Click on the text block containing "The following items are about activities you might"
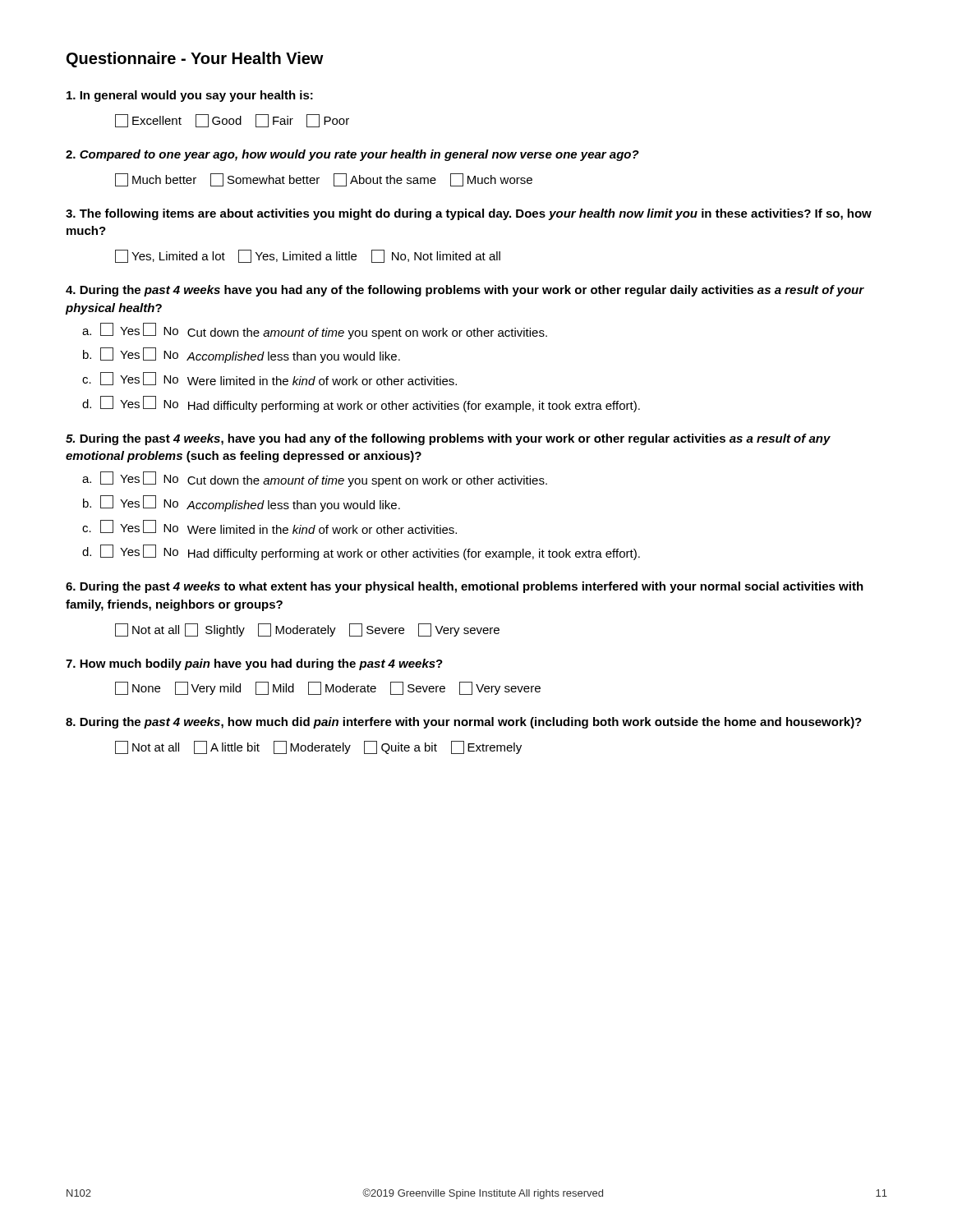The height and width of the screenshot is (1232, 953). (469, 214)
